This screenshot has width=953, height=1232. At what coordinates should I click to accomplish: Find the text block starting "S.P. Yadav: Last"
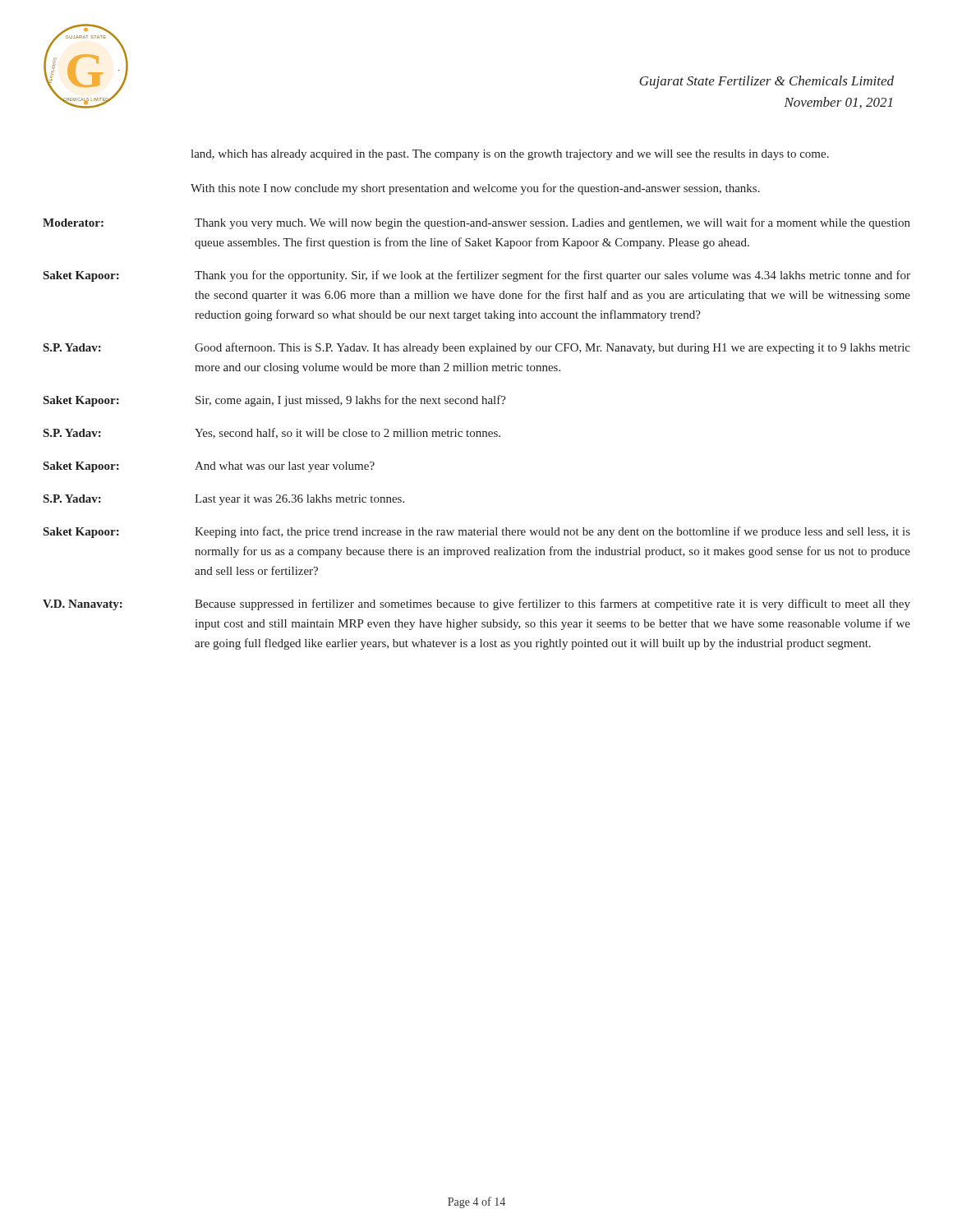pos(224,500)
